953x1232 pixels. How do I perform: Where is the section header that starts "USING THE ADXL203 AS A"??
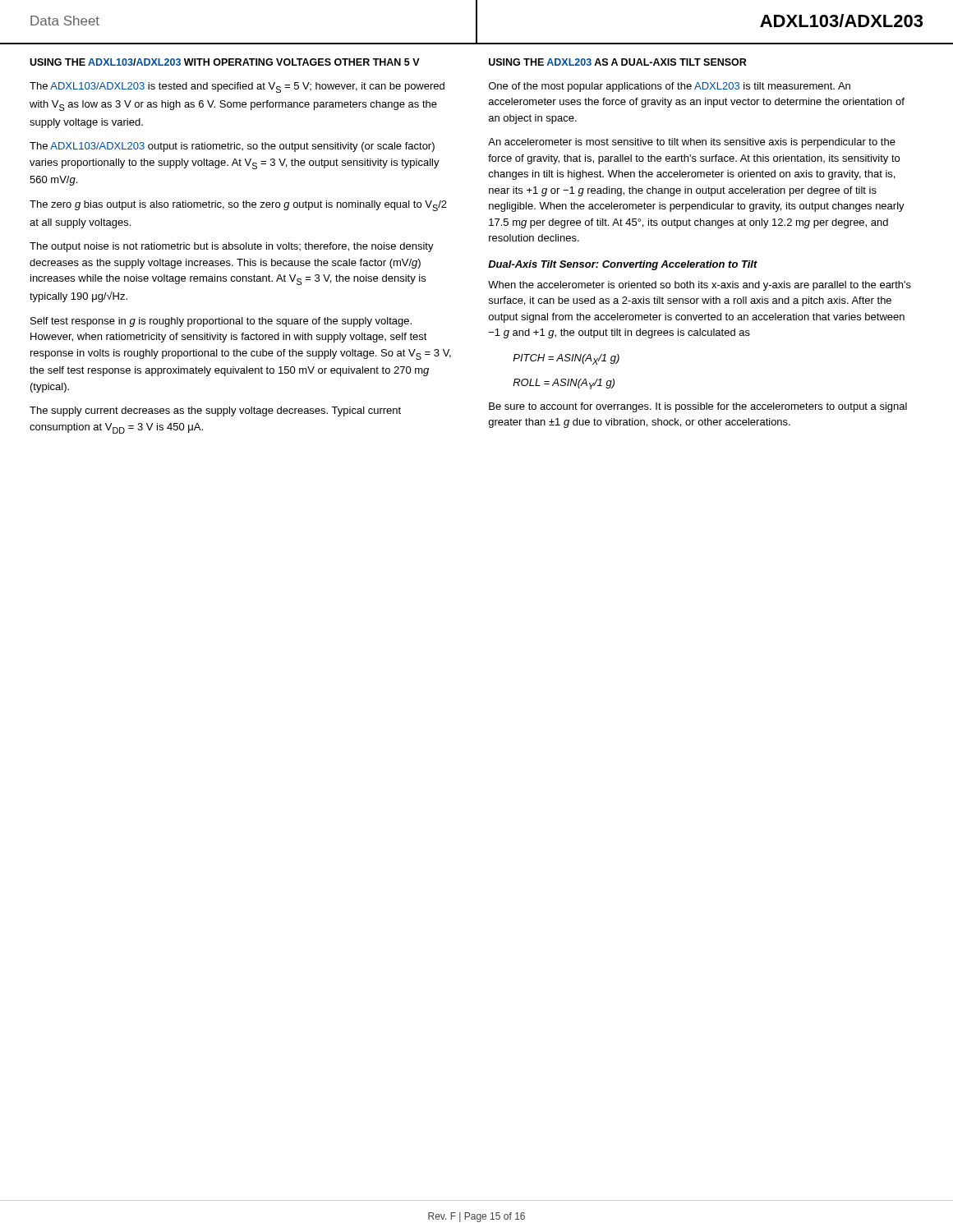point(617,62)
